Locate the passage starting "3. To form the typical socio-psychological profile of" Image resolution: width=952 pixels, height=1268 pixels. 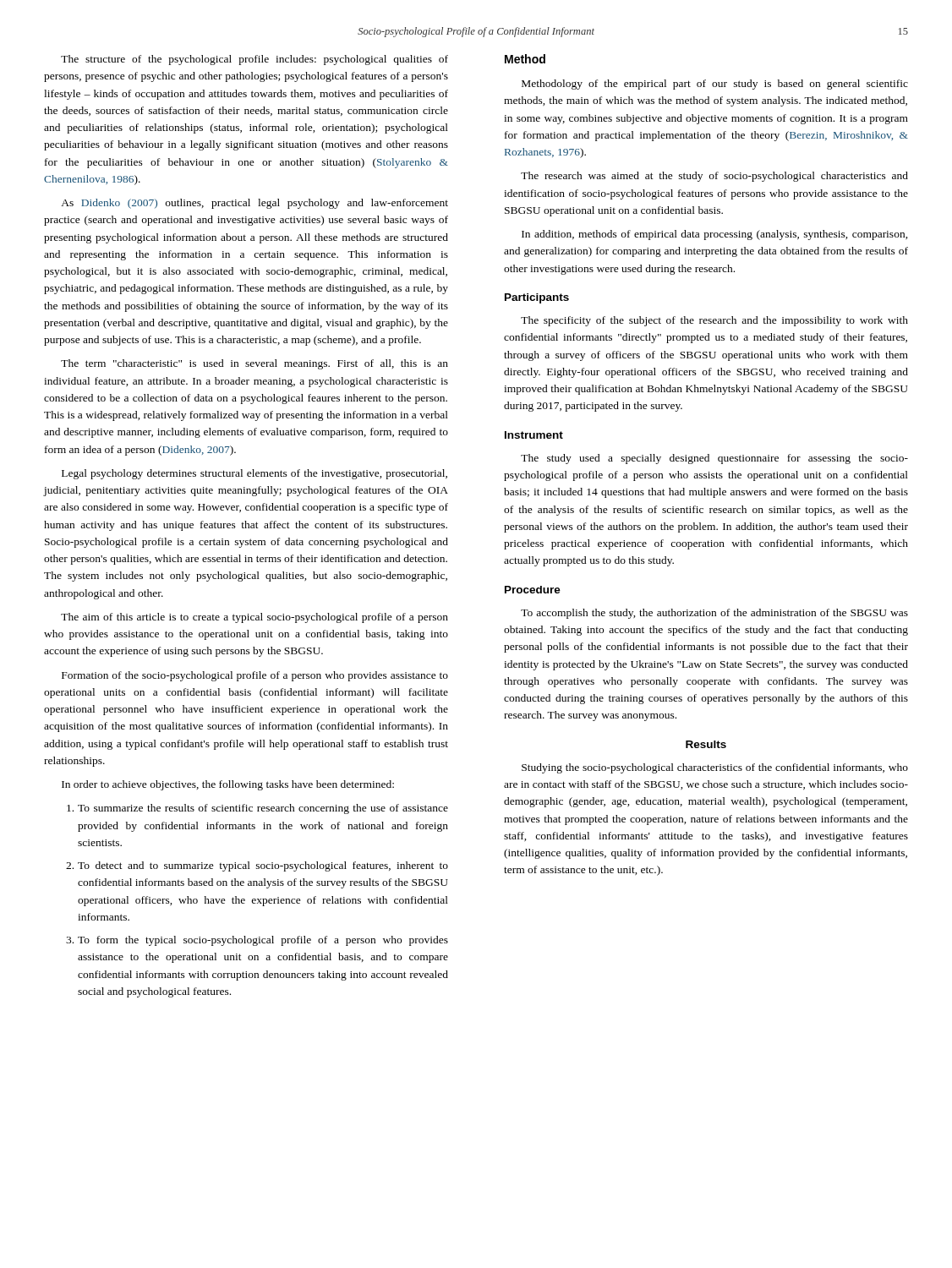coord(246,966)
